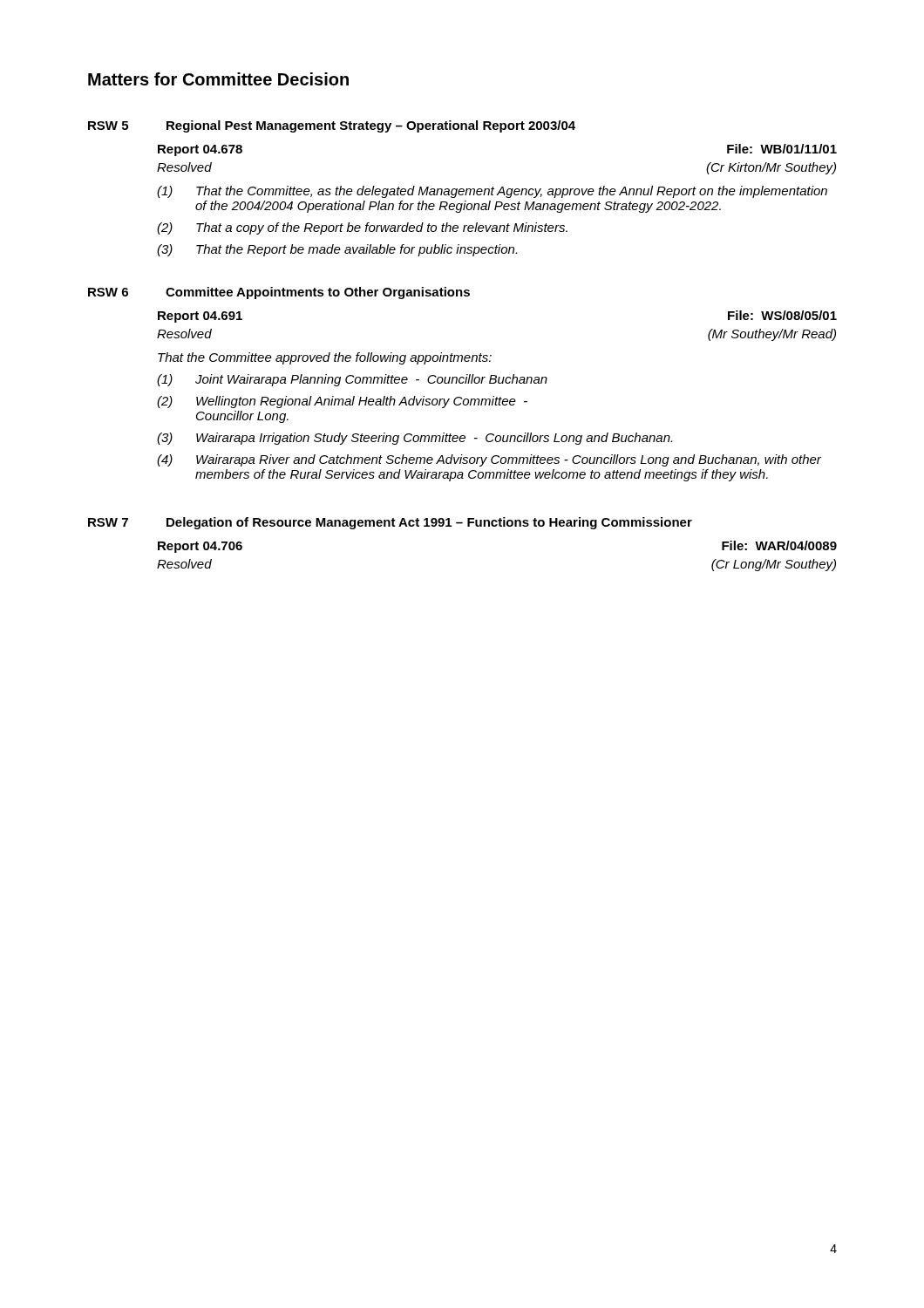Click where it says "Resolved (Mr Southey/Mr Read)"
924x1308 pixels.
(185, 336)
